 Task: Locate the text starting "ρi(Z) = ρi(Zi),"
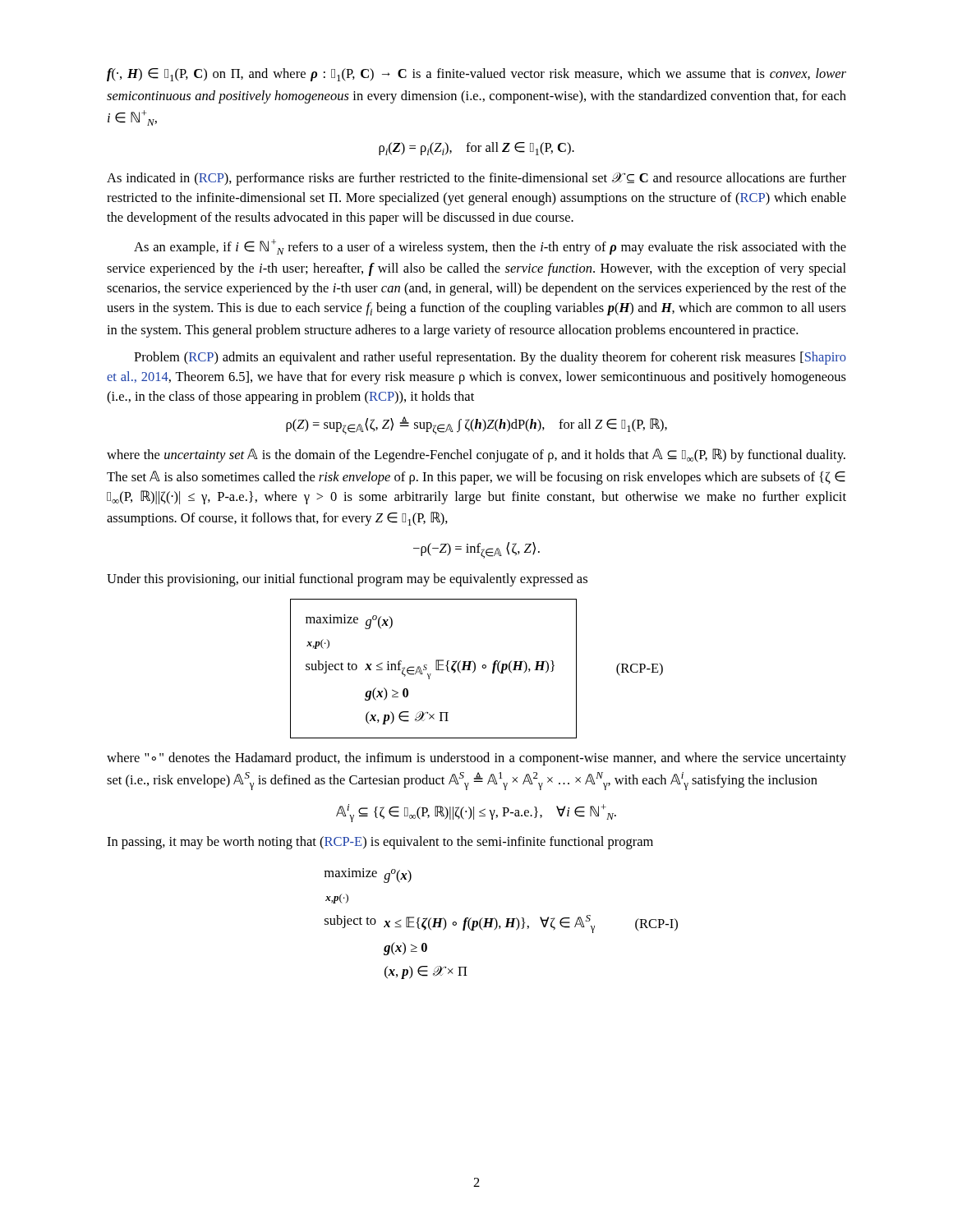point(476,149)
